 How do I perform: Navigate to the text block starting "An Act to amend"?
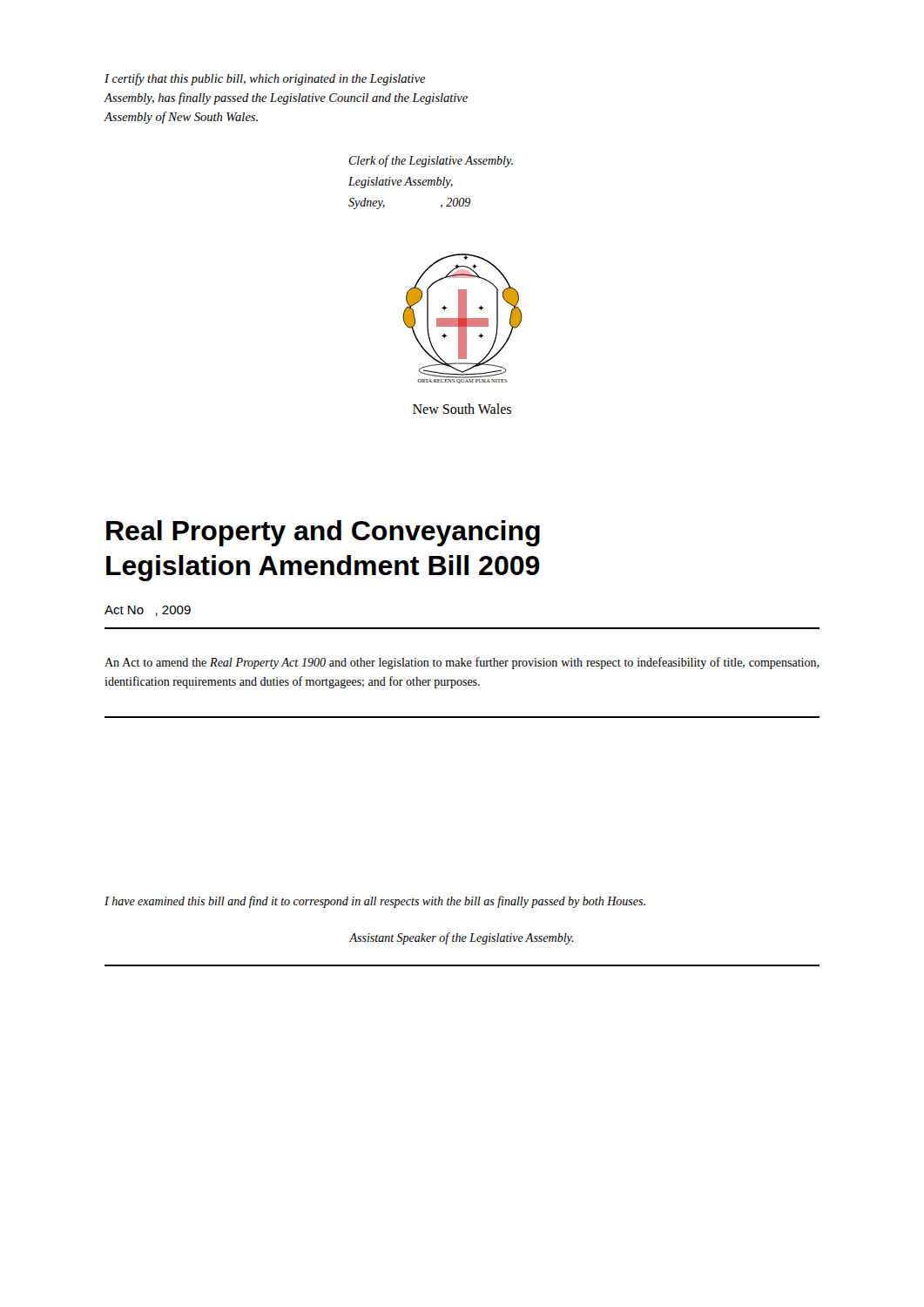tap(462, 672)
